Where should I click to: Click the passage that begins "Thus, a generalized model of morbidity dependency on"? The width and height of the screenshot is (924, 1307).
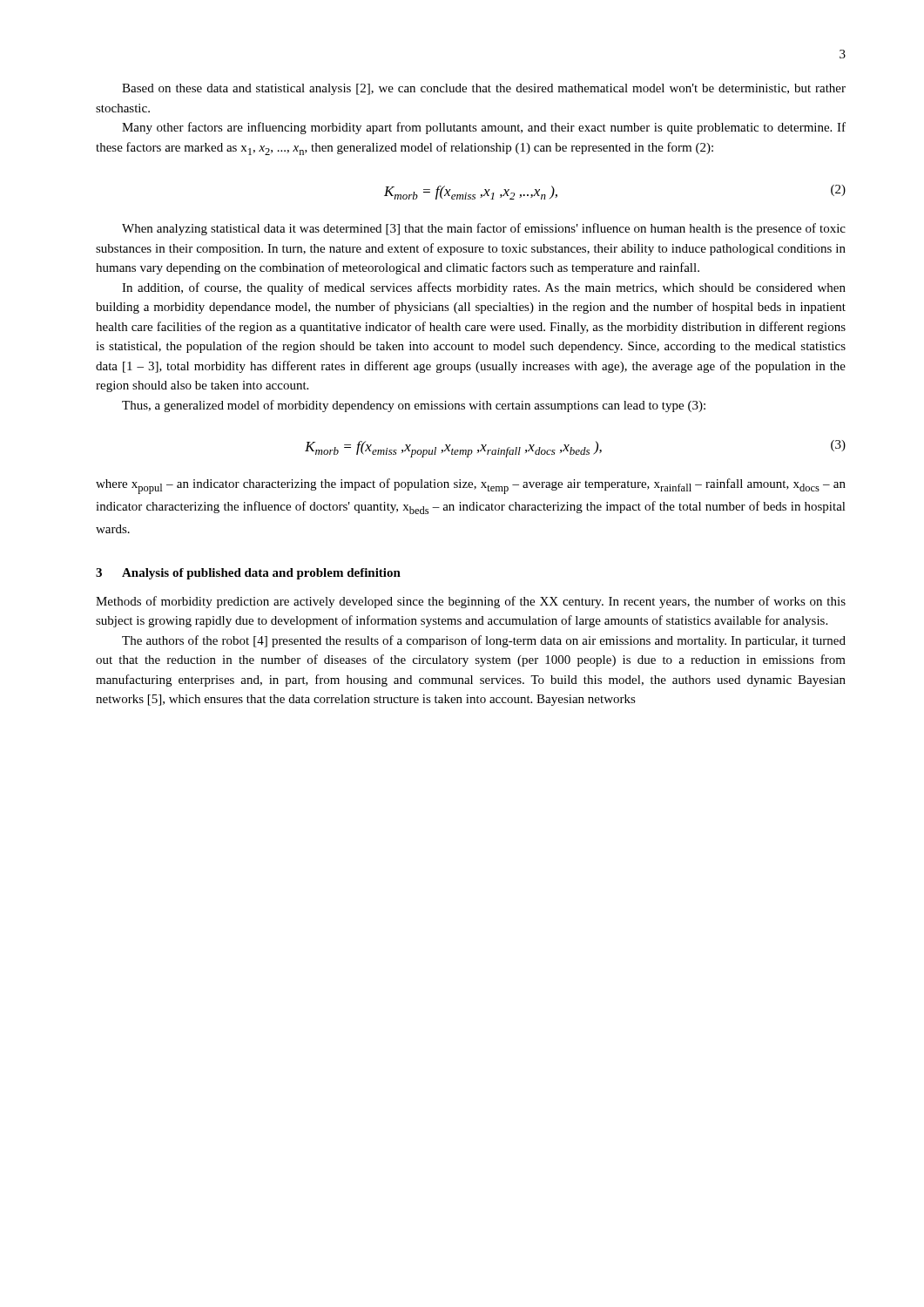click(x=471, y=405)
